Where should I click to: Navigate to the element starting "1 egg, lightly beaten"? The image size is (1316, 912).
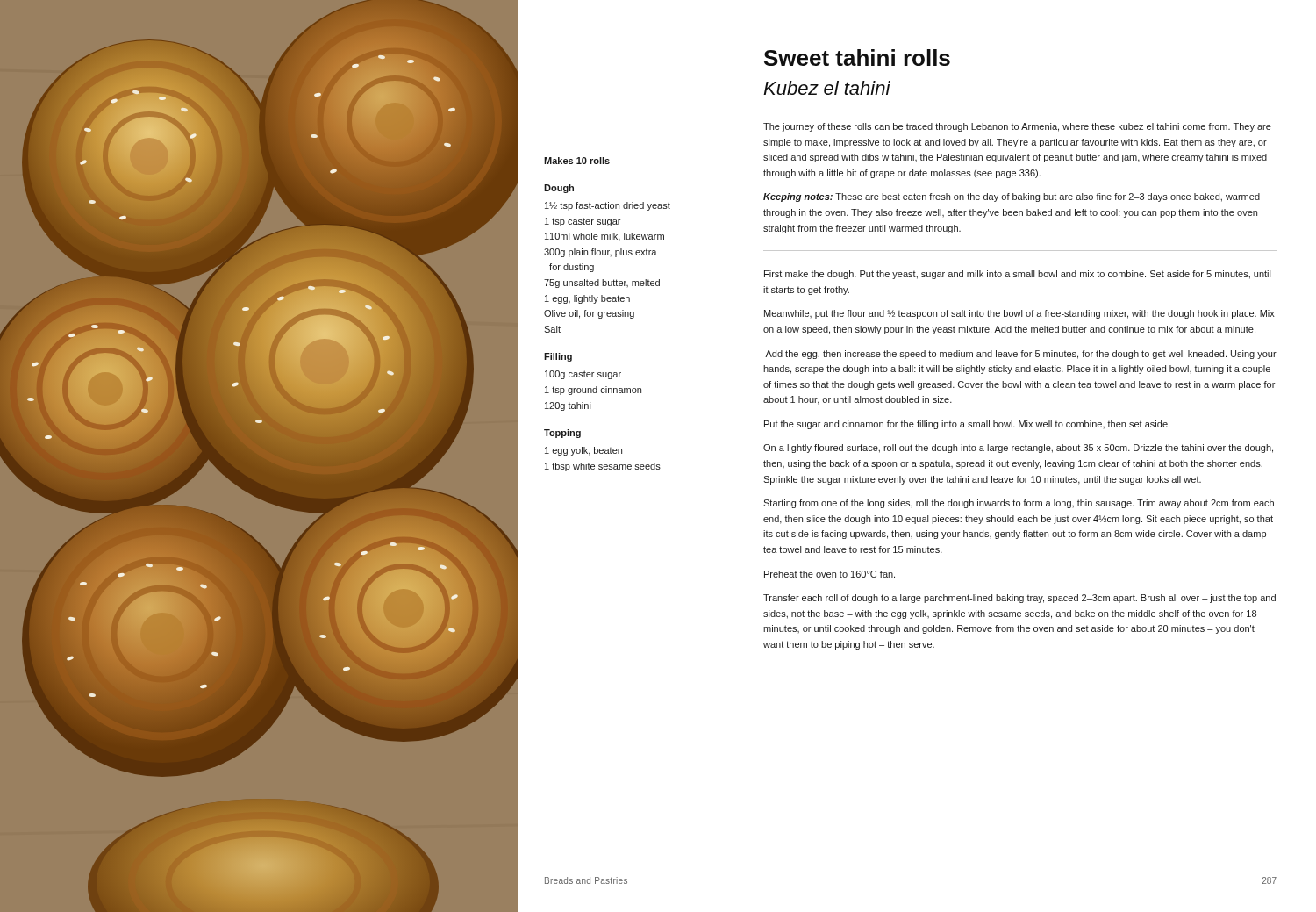tap(587, 298)
